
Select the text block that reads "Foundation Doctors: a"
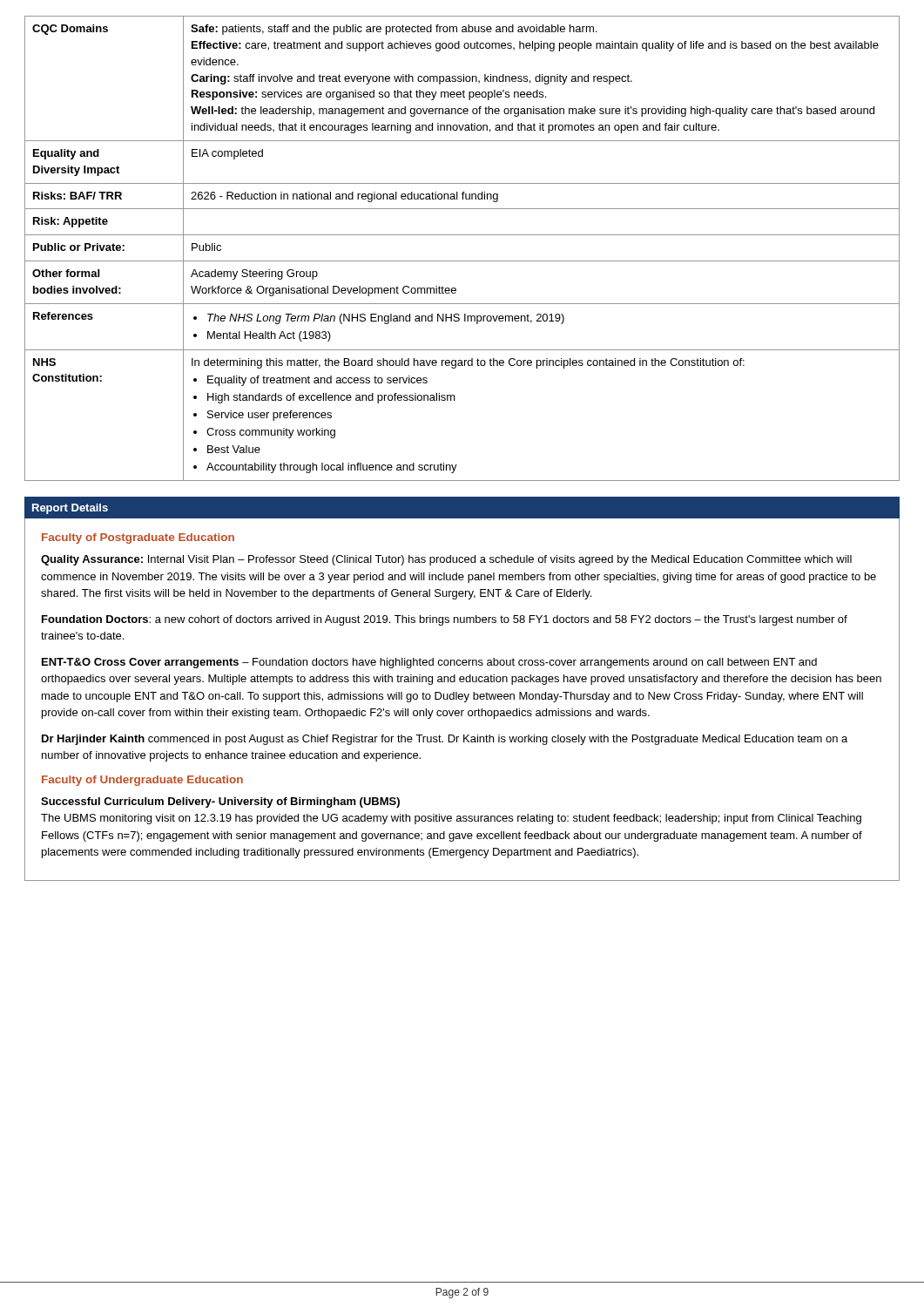pyautogui.click(x=444, y=627)
